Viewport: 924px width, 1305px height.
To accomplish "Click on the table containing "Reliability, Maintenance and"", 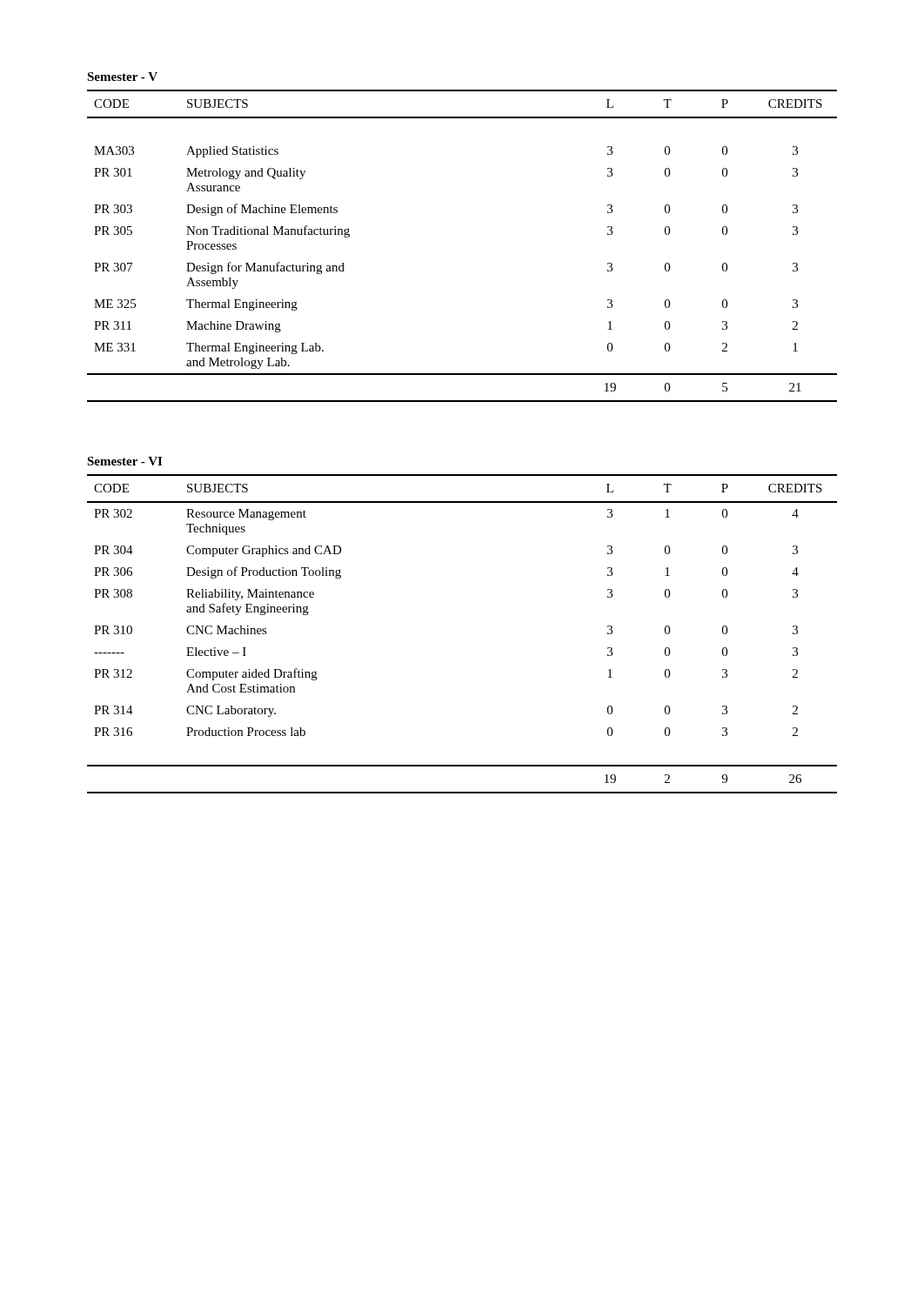I will coord(462,634).
